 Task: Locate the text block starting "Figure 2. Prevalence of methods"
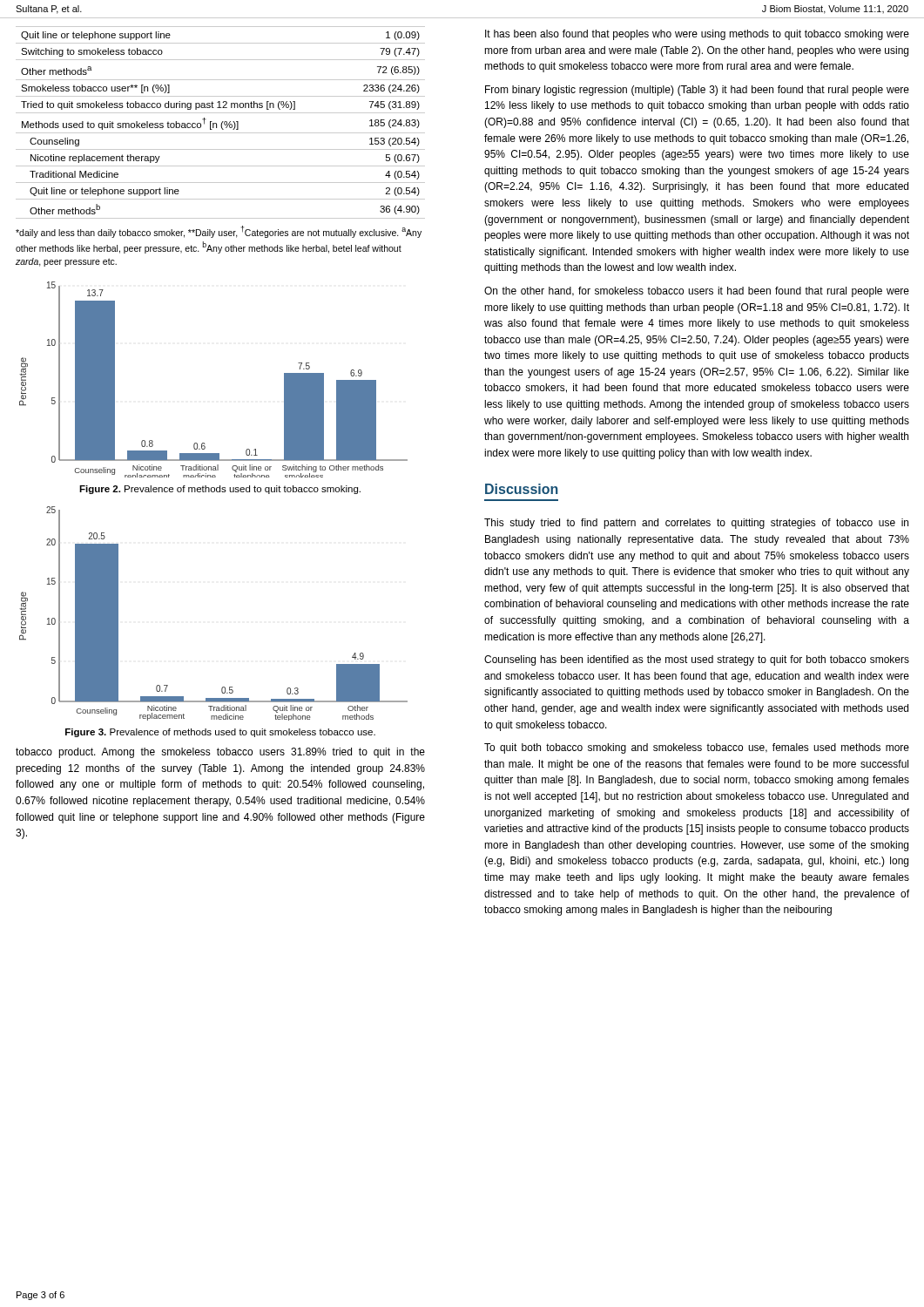point(220,489)
